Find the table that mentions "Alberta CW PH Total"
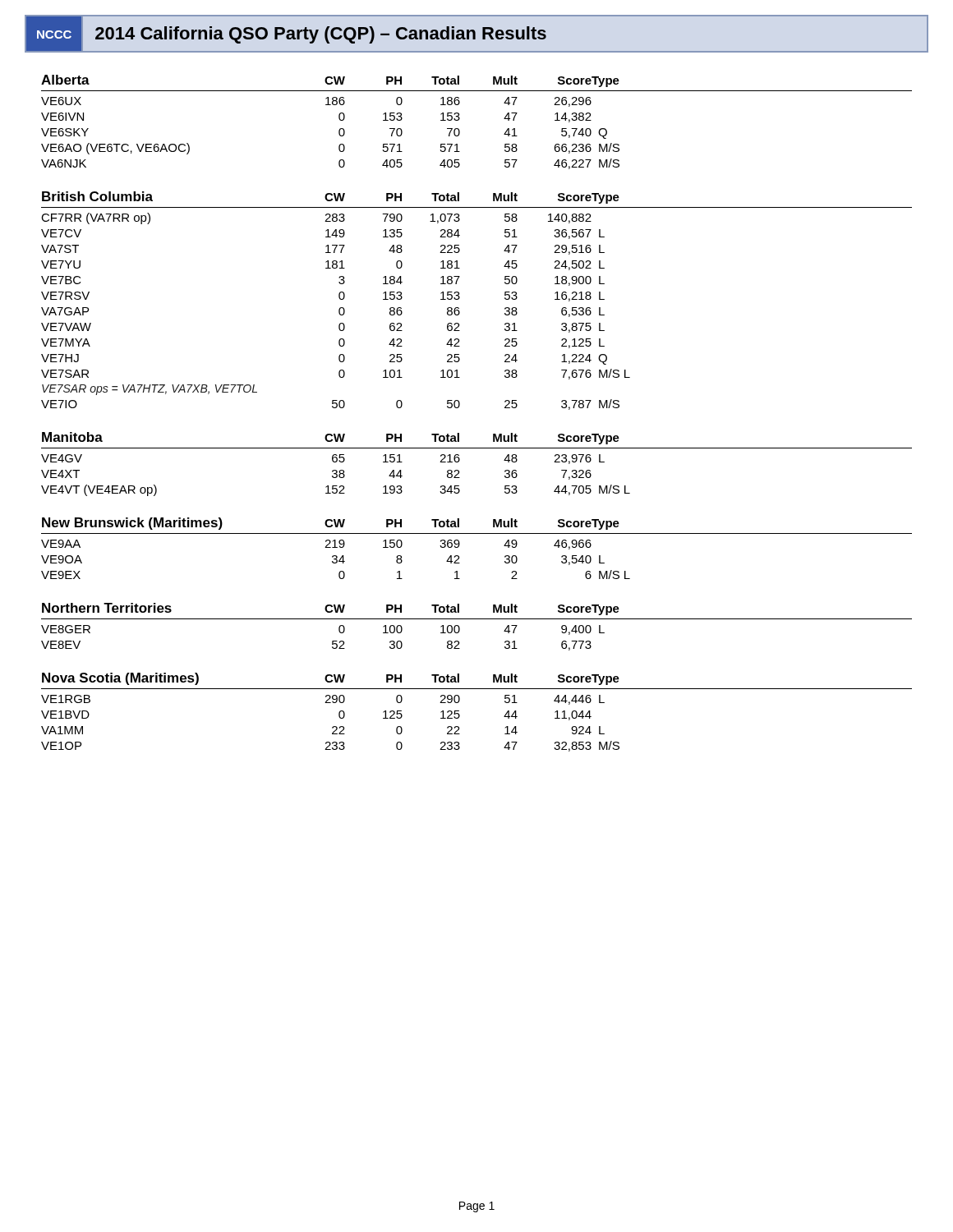 (476, 122)
